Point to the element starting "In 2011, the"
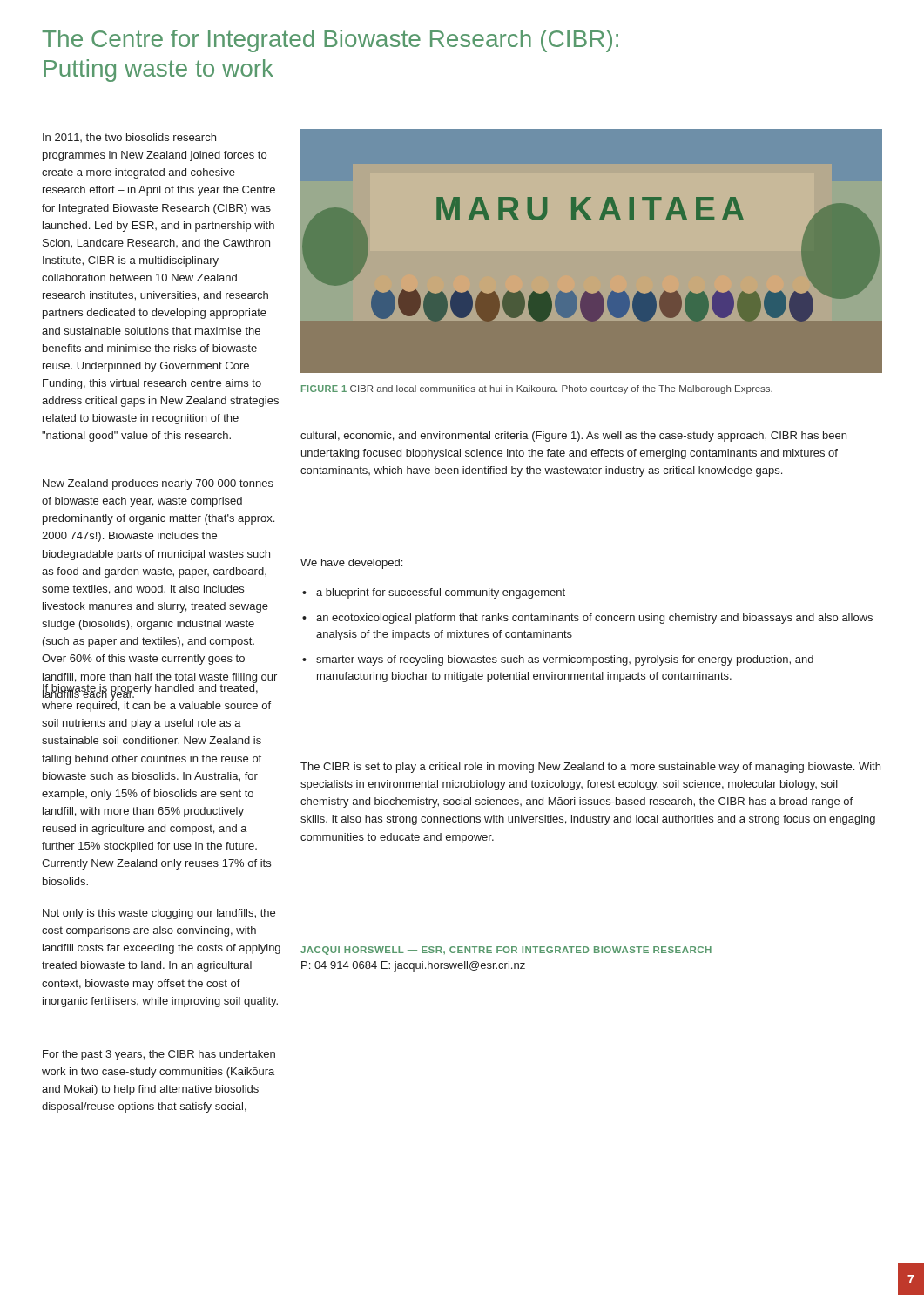The width and height of the screenshot is (924, 1307). [162, 287]
